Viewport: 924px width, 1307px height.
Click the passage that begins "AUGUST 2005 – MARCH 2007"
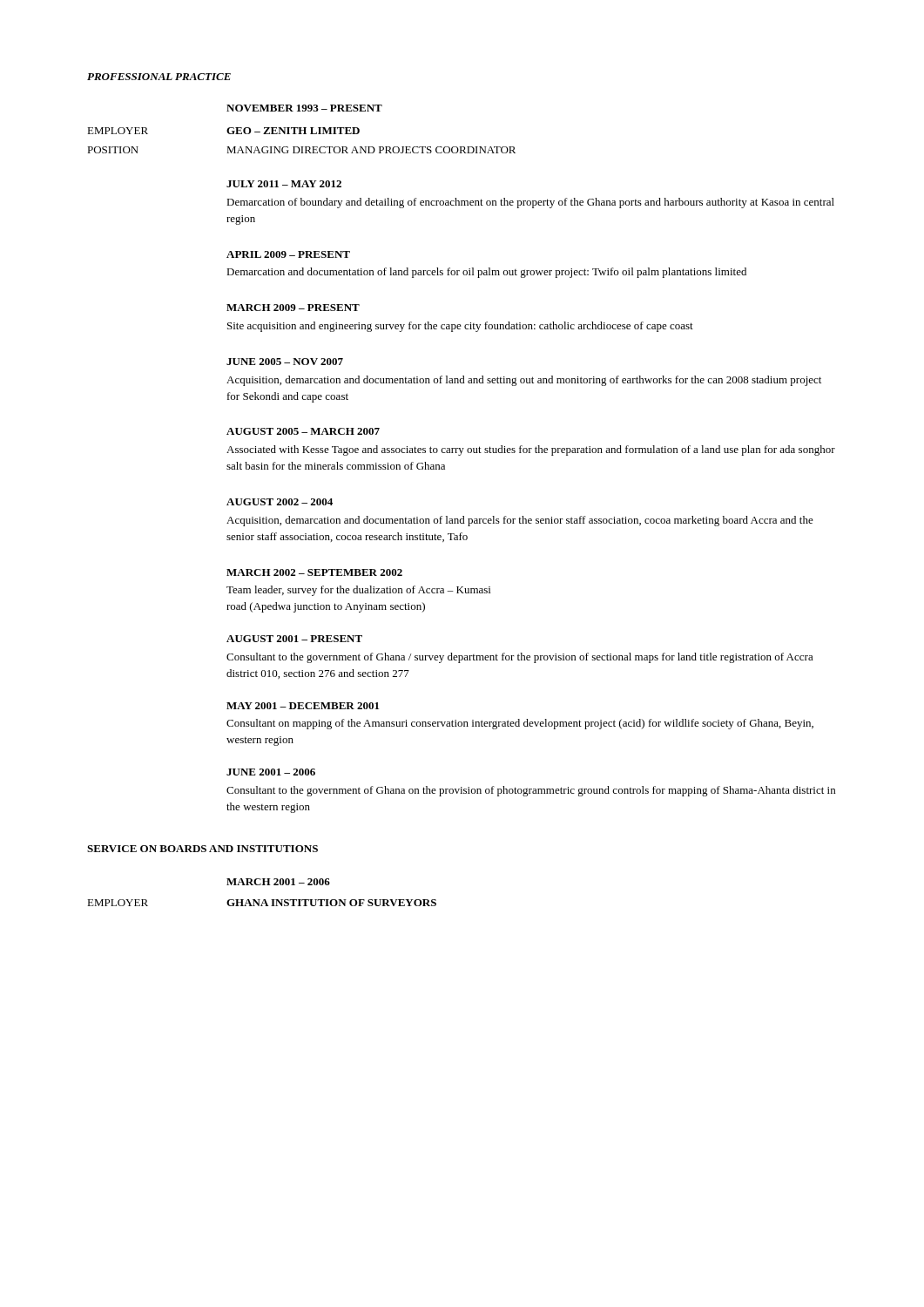pyautogui.click(x=532, y=448)
